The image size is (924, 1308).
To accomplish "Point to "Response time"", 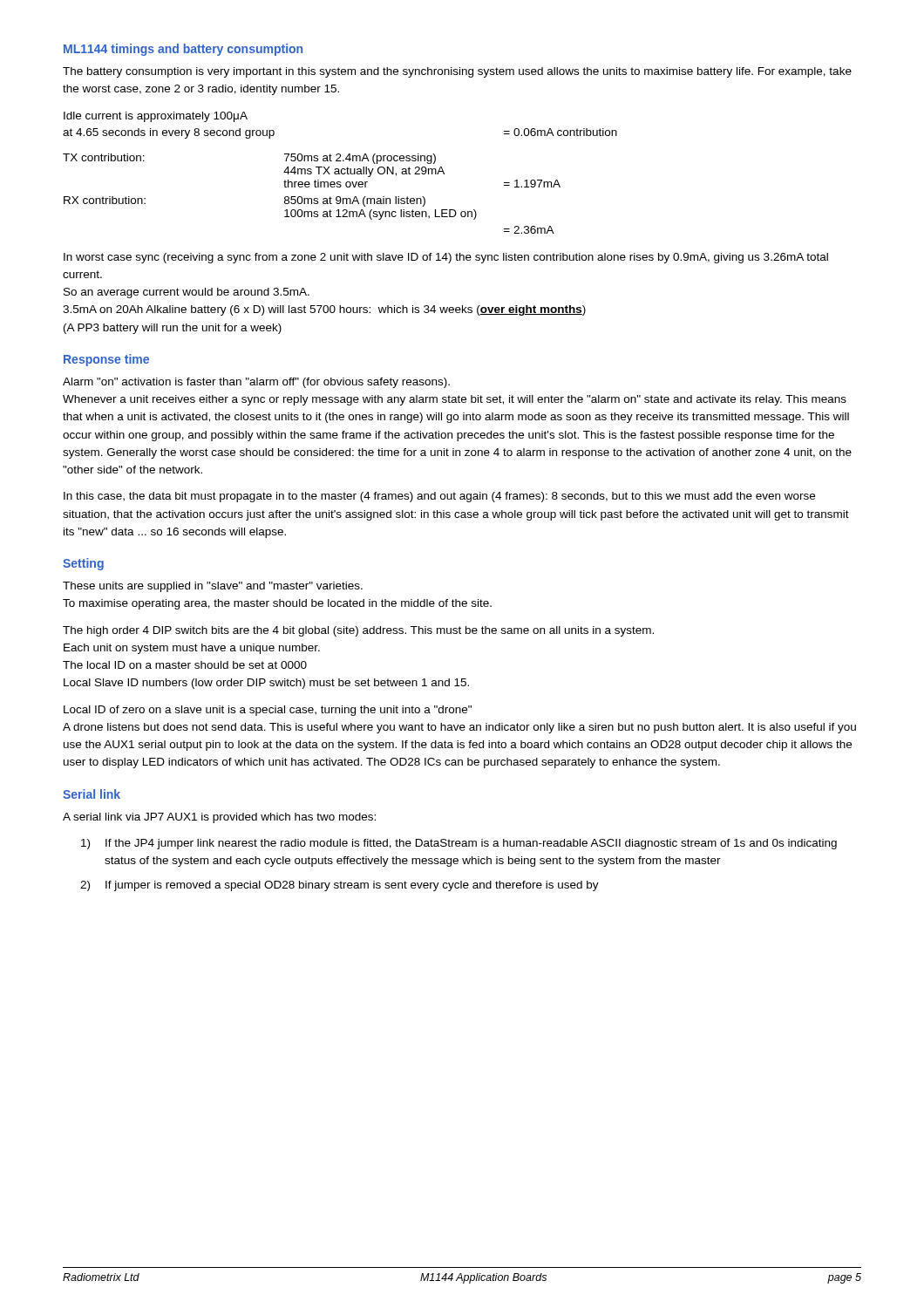I will pyautogui.click(x=106, y=359).
